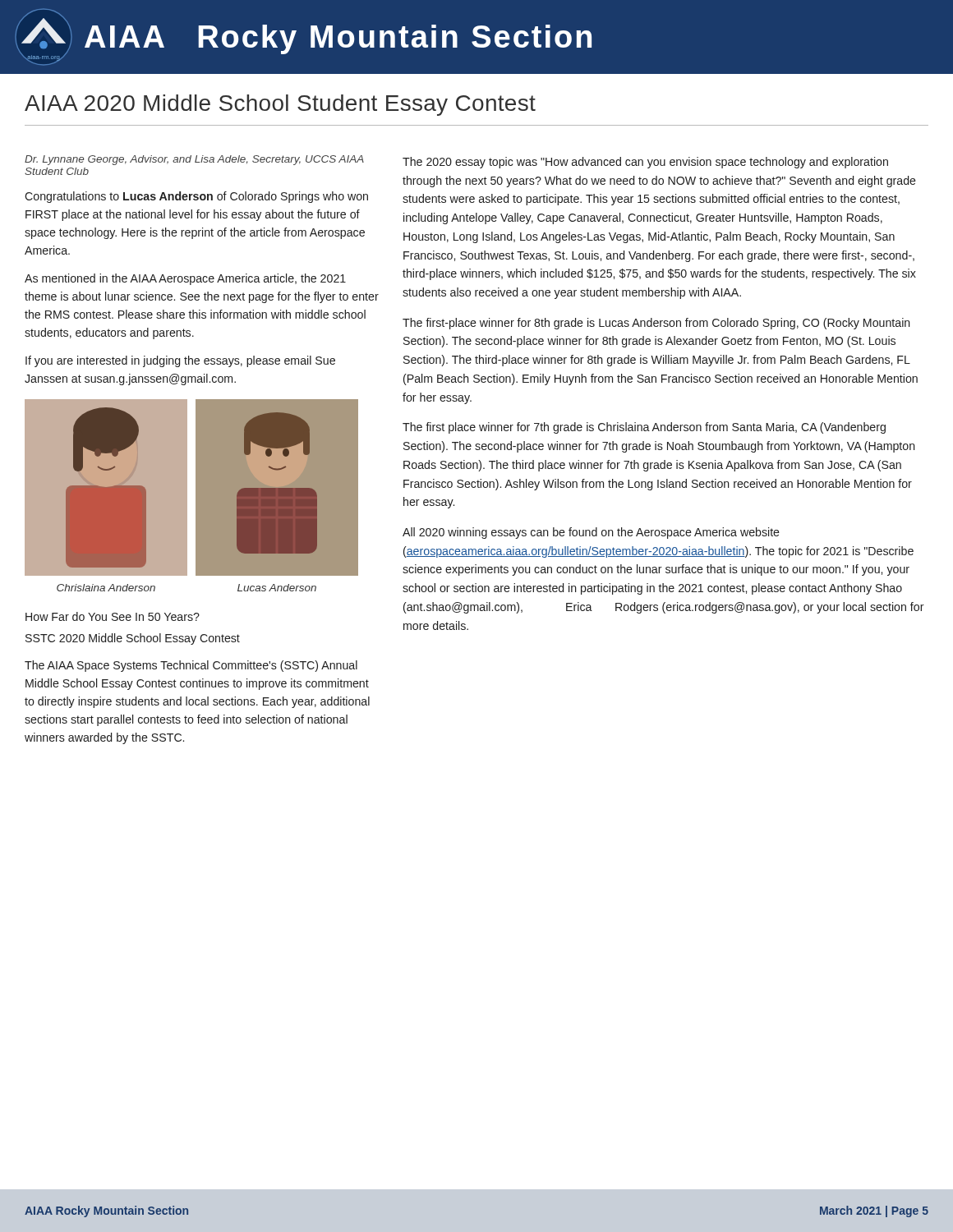953x1232 pixels.
Task: Find the block on this page that starts "If you are interested"
Action: [180, 370]
